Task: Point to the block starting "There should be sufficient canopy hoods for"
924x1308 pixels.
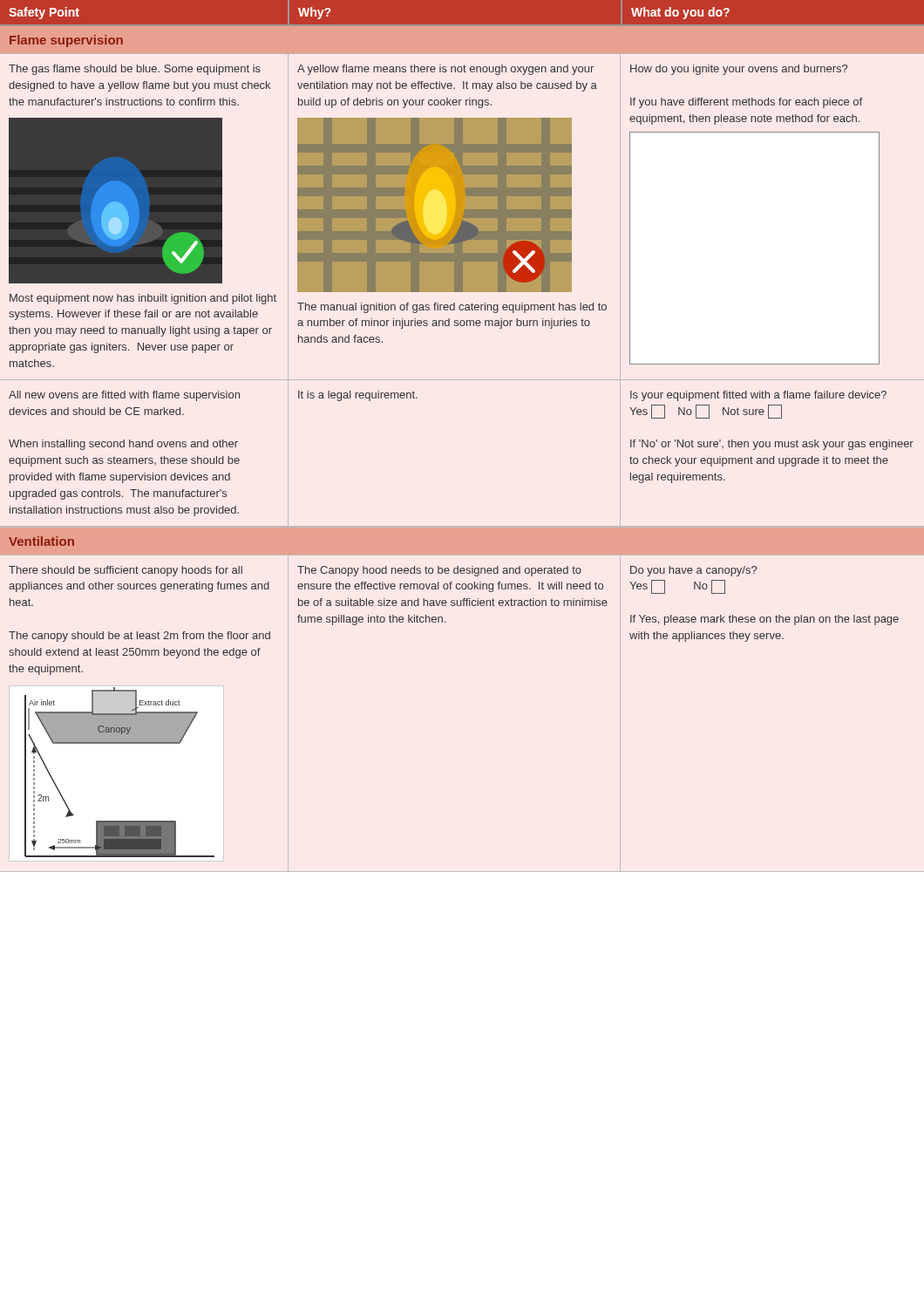Action: coord(126,571)
